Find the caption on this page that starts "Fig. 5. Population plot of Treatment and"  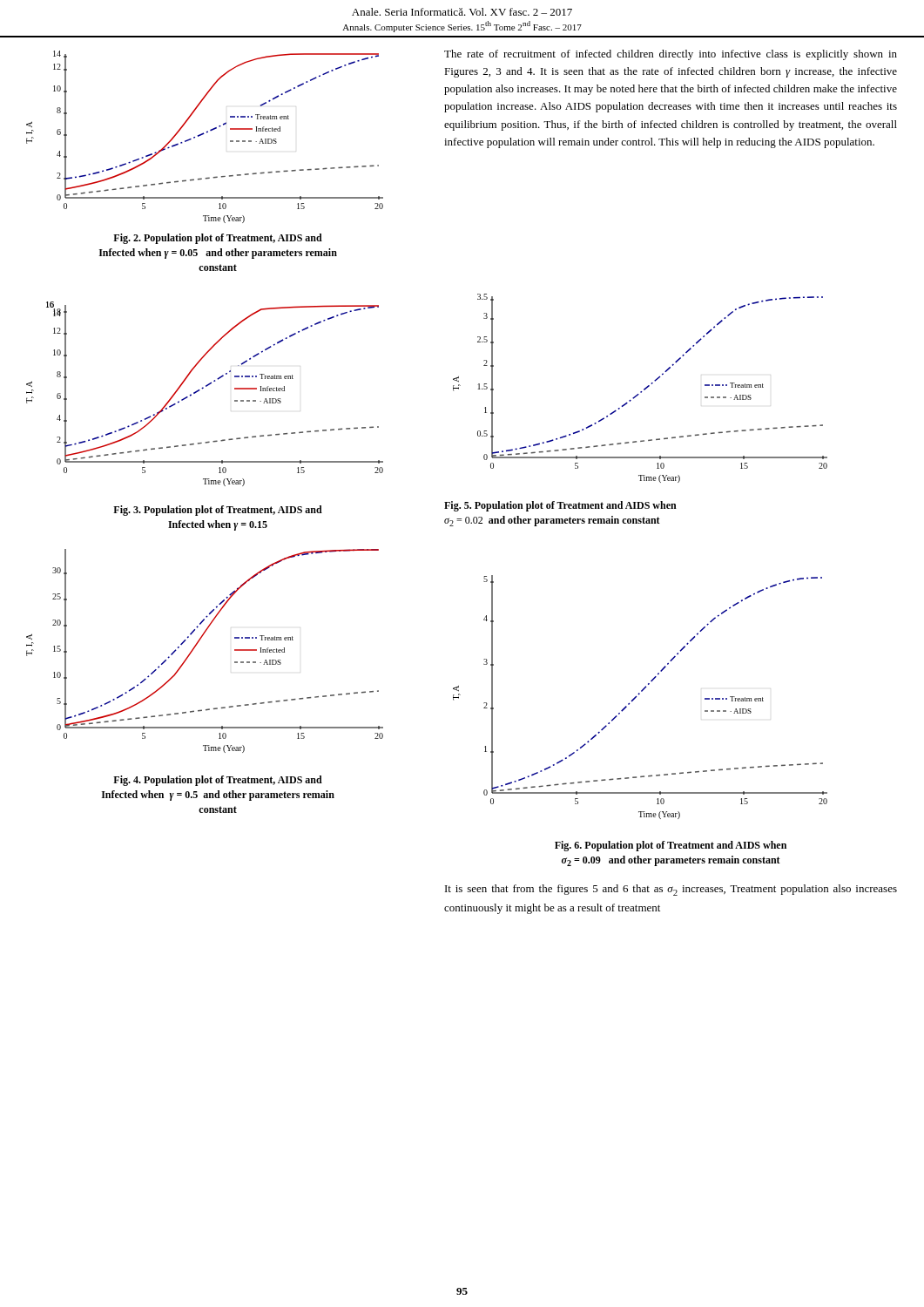pos(560,514)
